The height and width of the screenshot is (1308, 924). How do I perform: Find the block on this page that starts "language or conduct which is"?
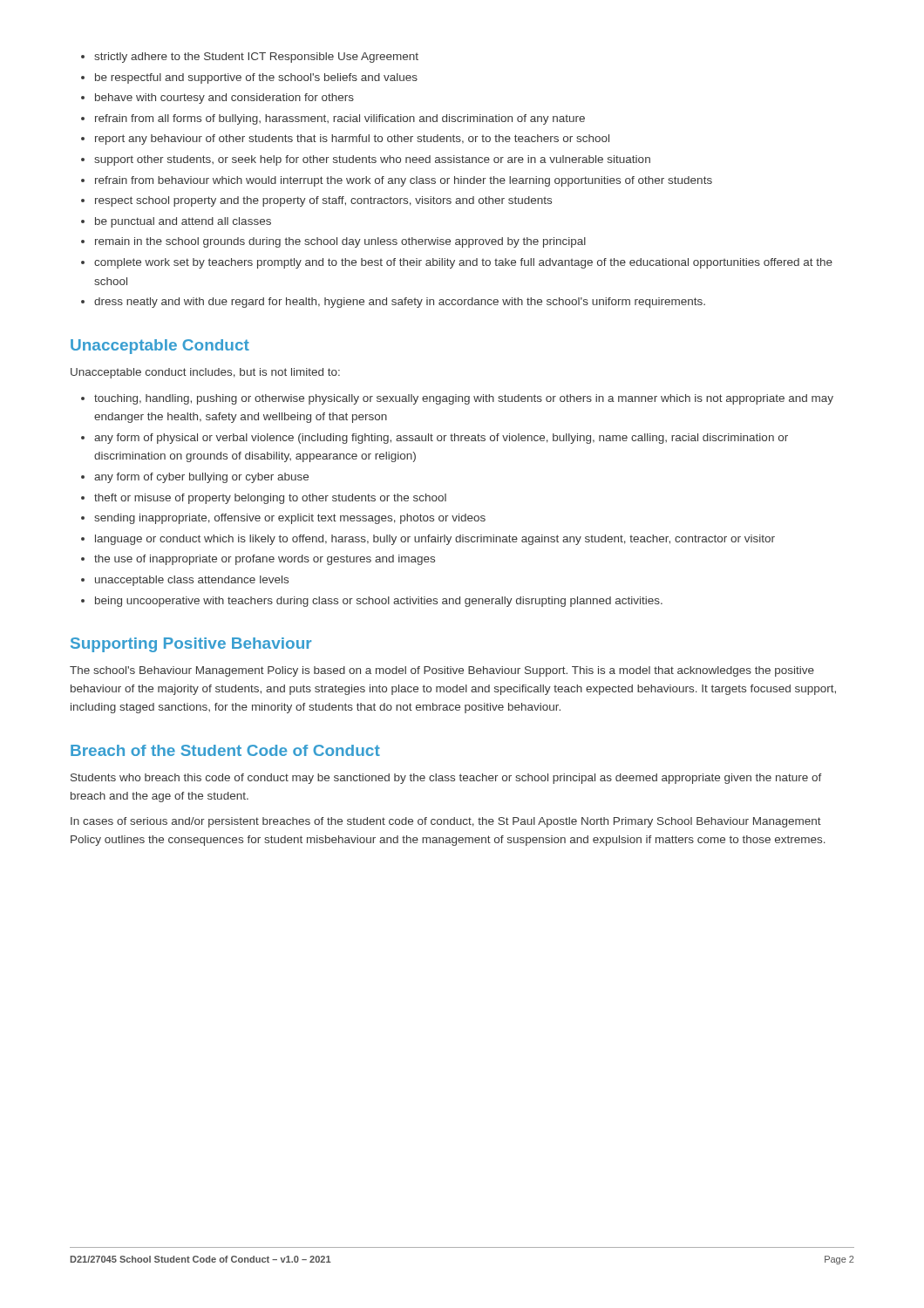(435, 538)
